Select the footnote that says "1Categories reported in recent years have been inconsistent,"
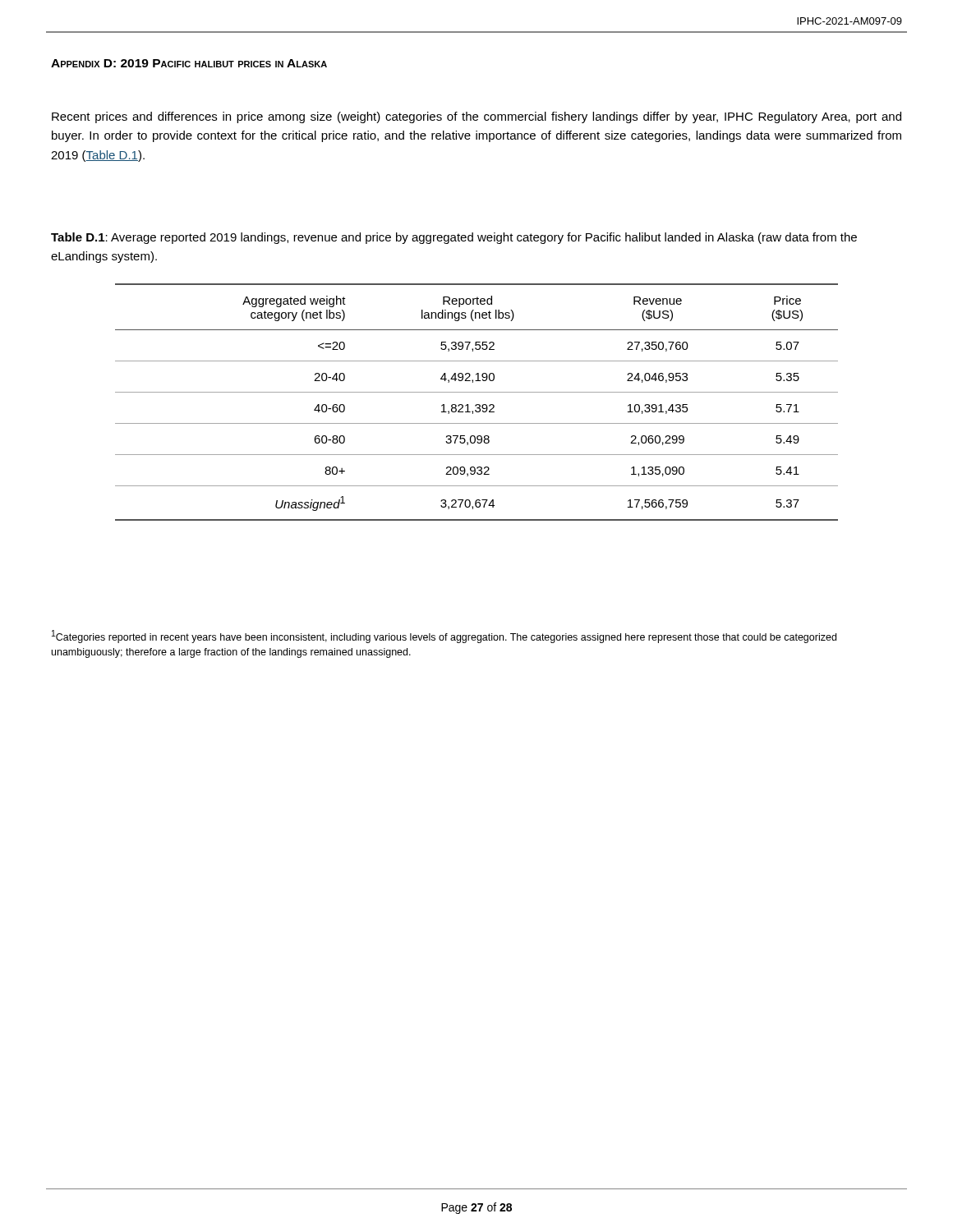This screenshot has width=953, height=1232. (x=444, y=644)
